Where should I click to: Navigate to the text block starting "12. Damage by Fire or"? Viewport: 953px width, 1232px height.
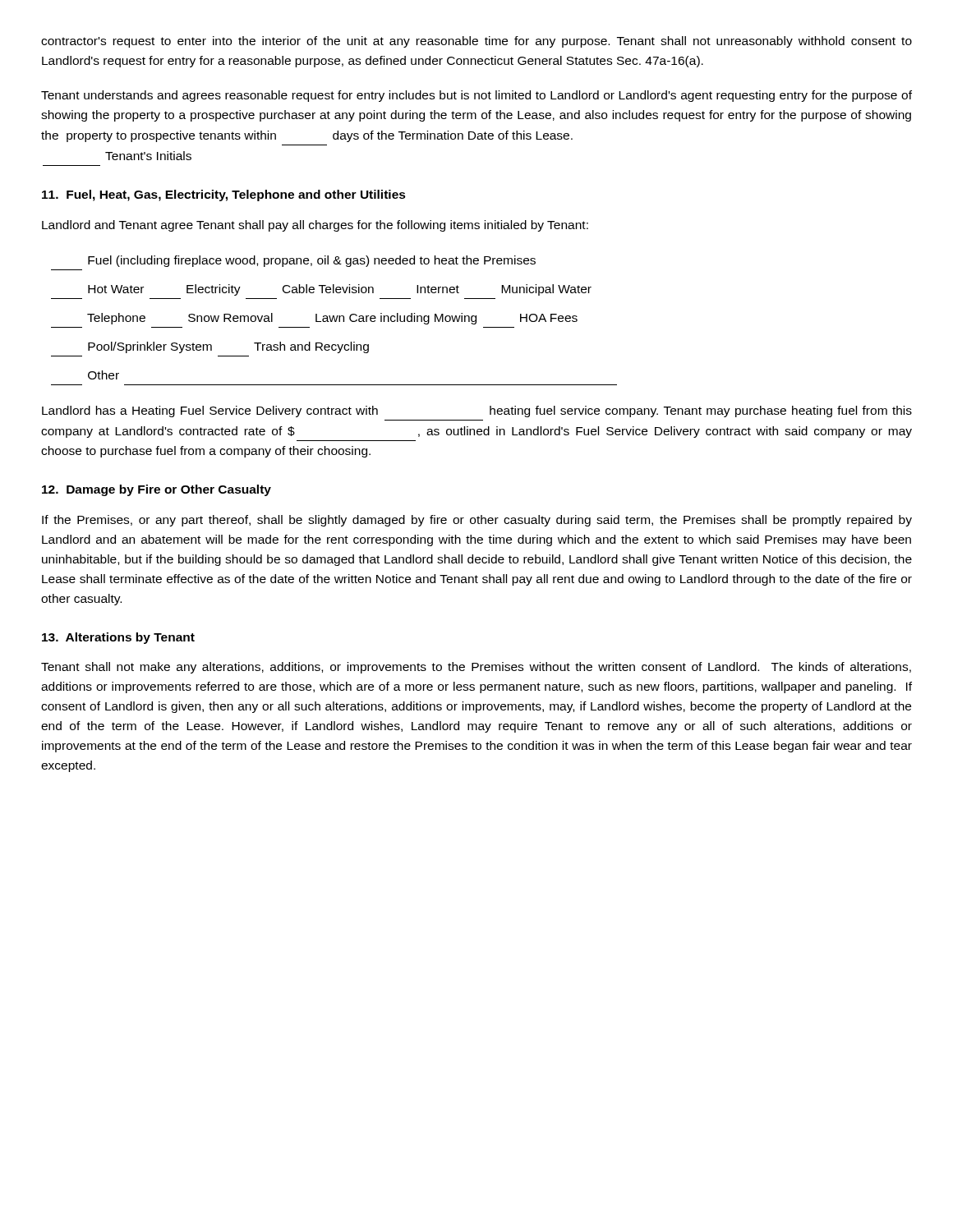coord(156,489)
